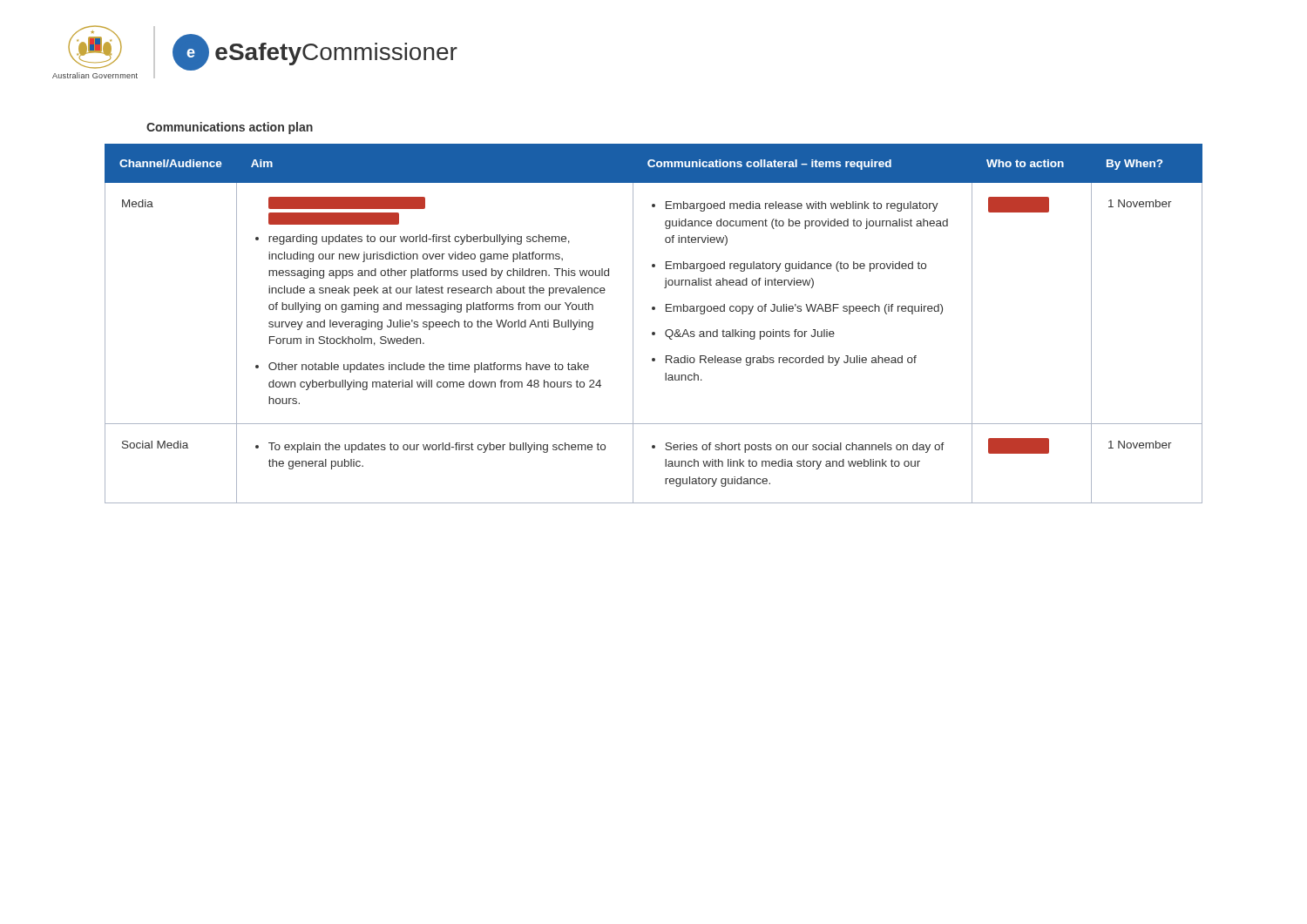Locate the block starting "Communications action plan"
This screenshot has height=924, width=1307.
(230, 127)
